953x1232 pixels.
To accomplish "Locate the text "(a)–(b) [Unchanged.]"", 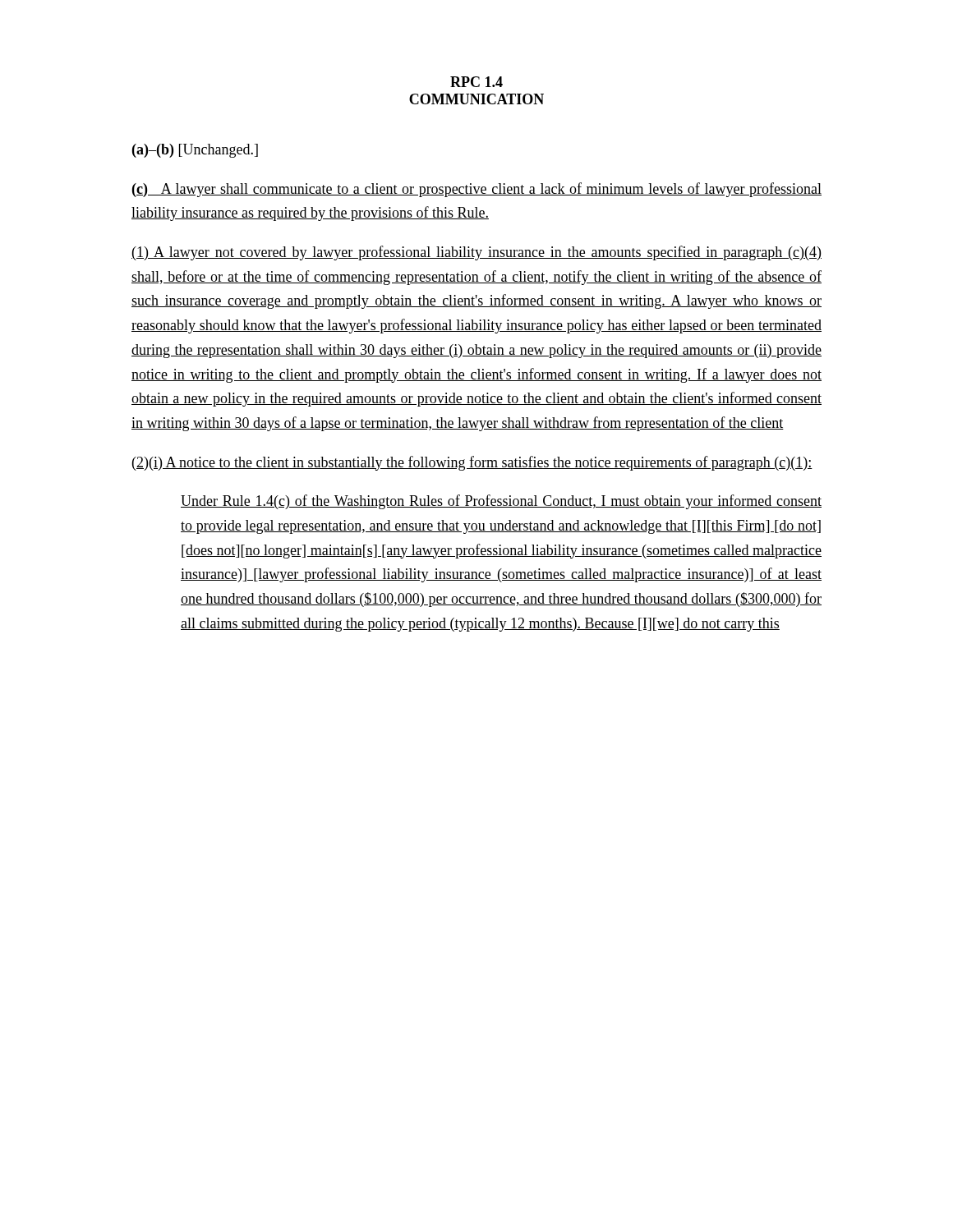I will click(x=195, y=150).
